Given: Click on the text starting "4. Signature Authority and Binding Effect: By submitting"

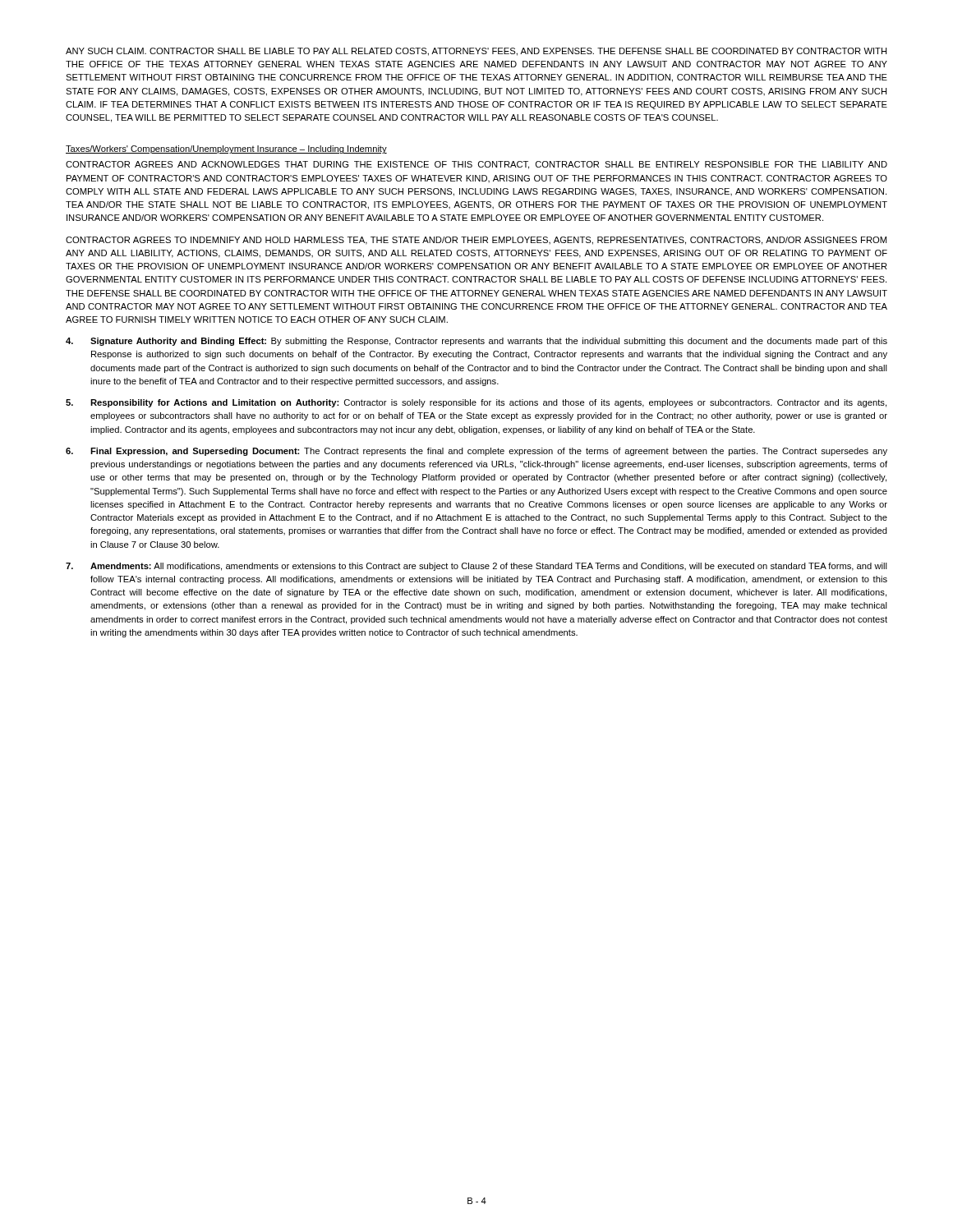Looking at the screenshot, I should coord(476,361).
